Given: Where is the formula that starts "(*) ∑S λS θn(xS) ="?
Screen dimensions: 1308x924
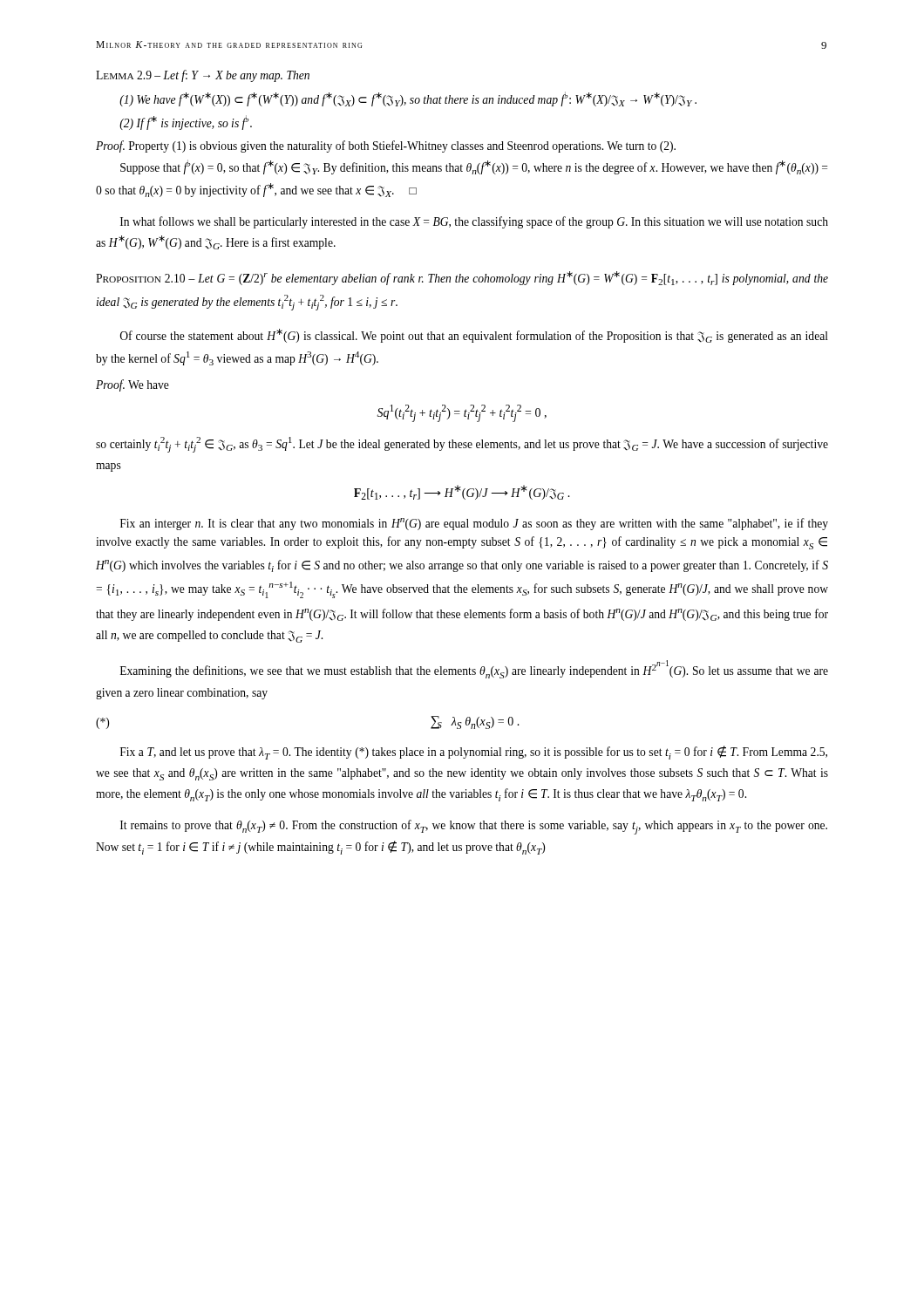Looking at the screenshot, I should 462,722.
